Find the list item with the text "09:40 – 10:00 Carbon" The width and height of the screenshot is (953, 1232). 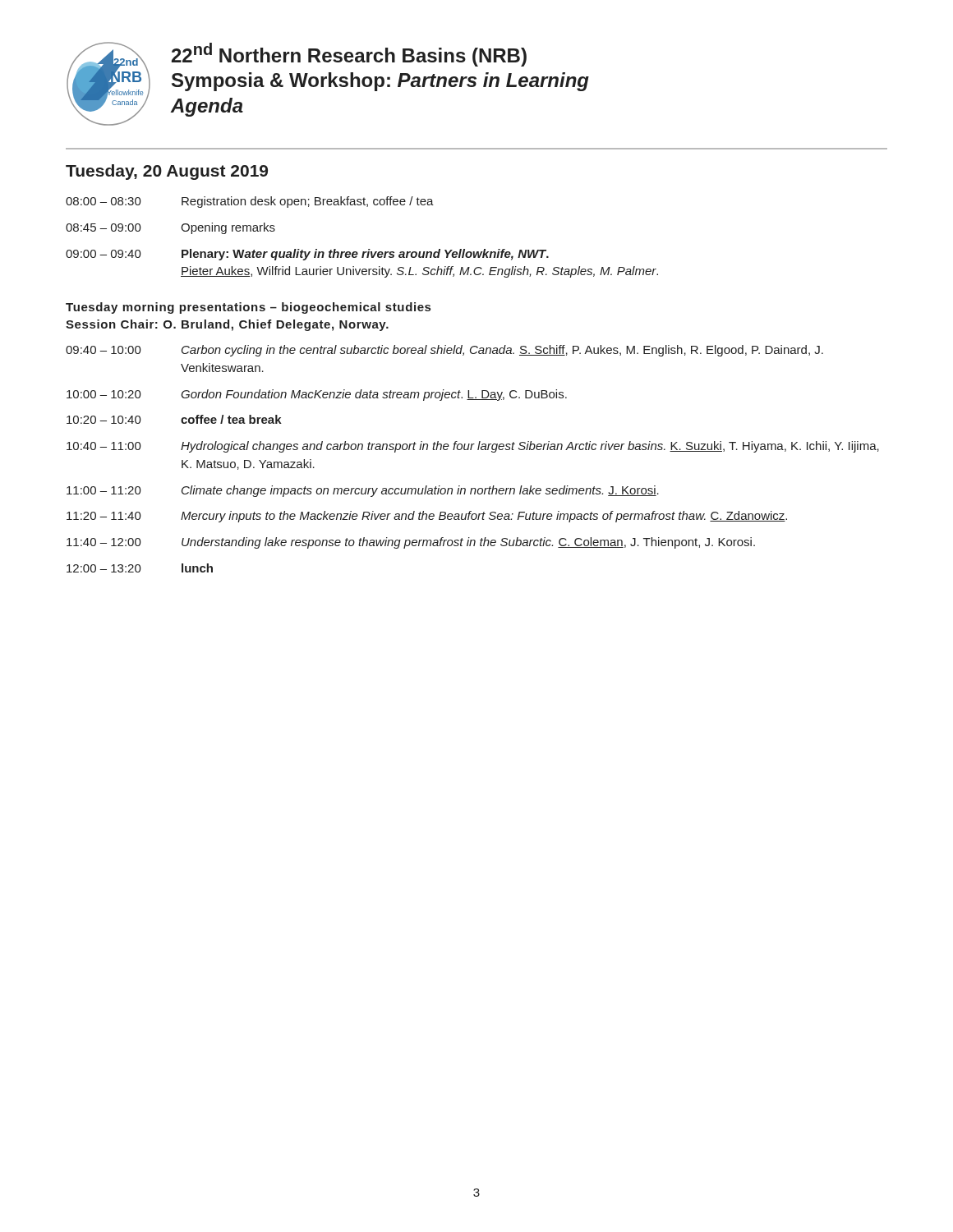(x=476, y=359)
